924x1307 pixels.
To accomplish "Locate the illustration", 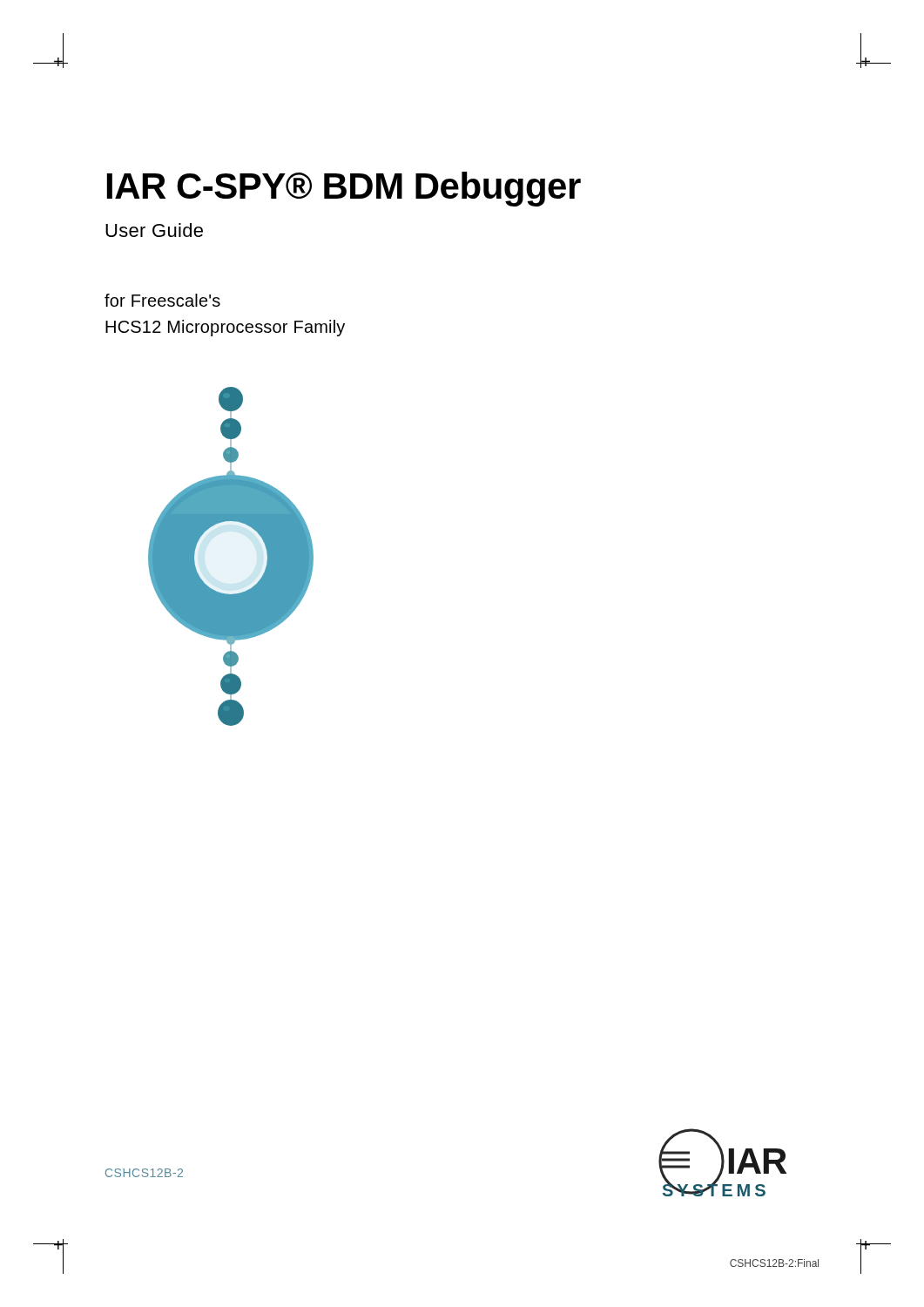I will click(x=231, y=558).
